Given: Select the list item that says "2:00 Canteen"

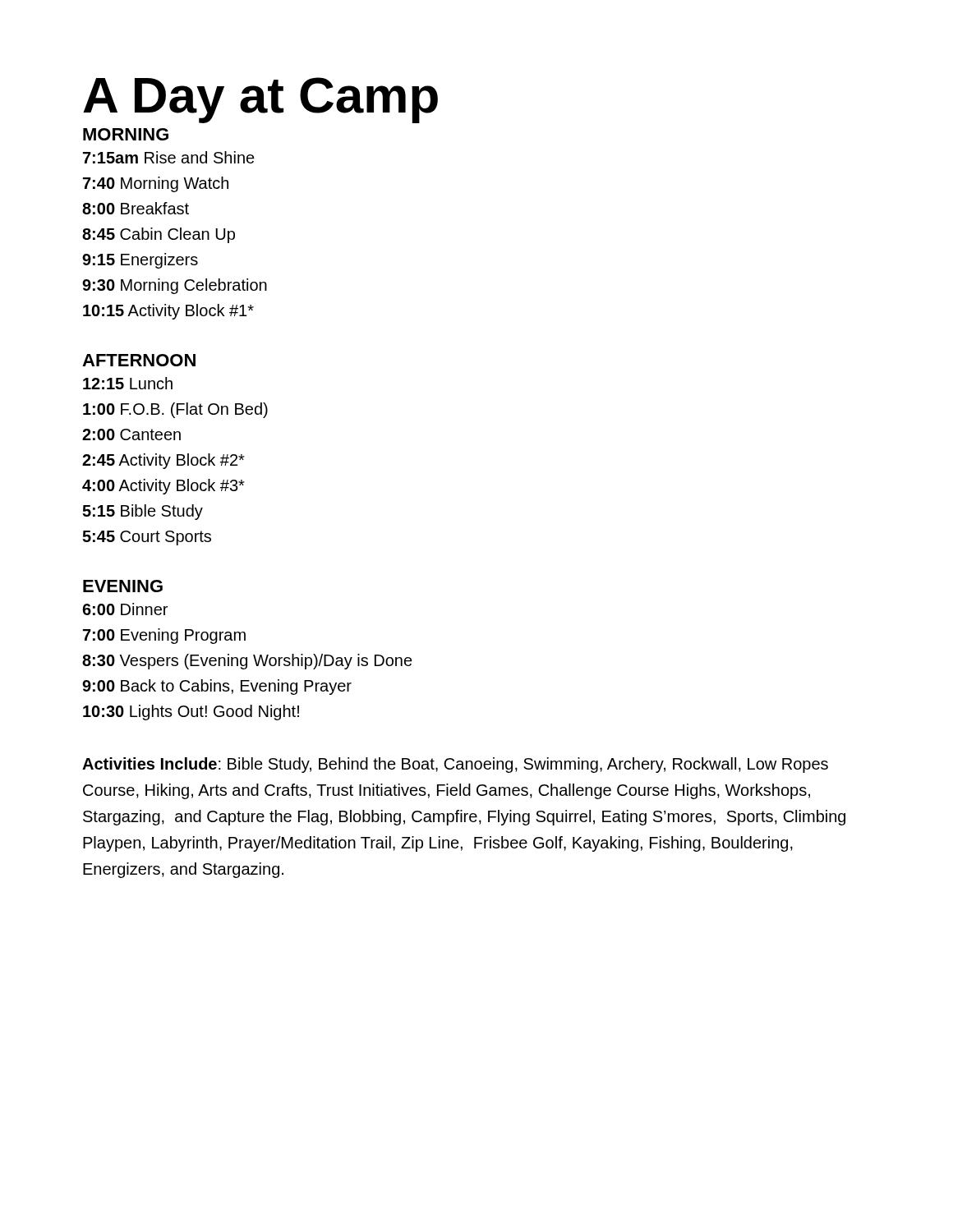Looking at the screenshot, I should (132, 434).
